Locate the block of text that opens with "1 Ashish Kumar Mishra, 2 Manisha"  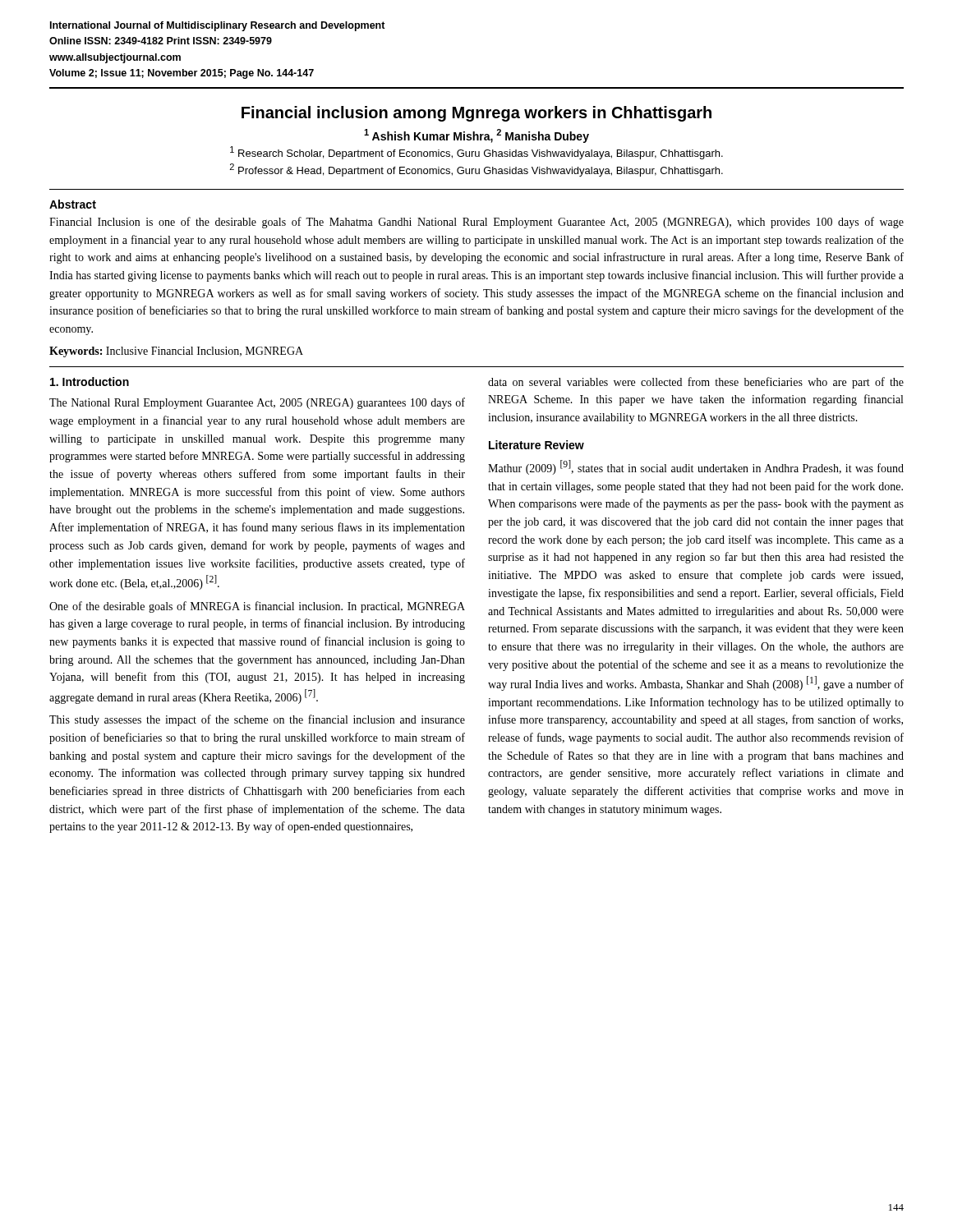click(476, 135)
